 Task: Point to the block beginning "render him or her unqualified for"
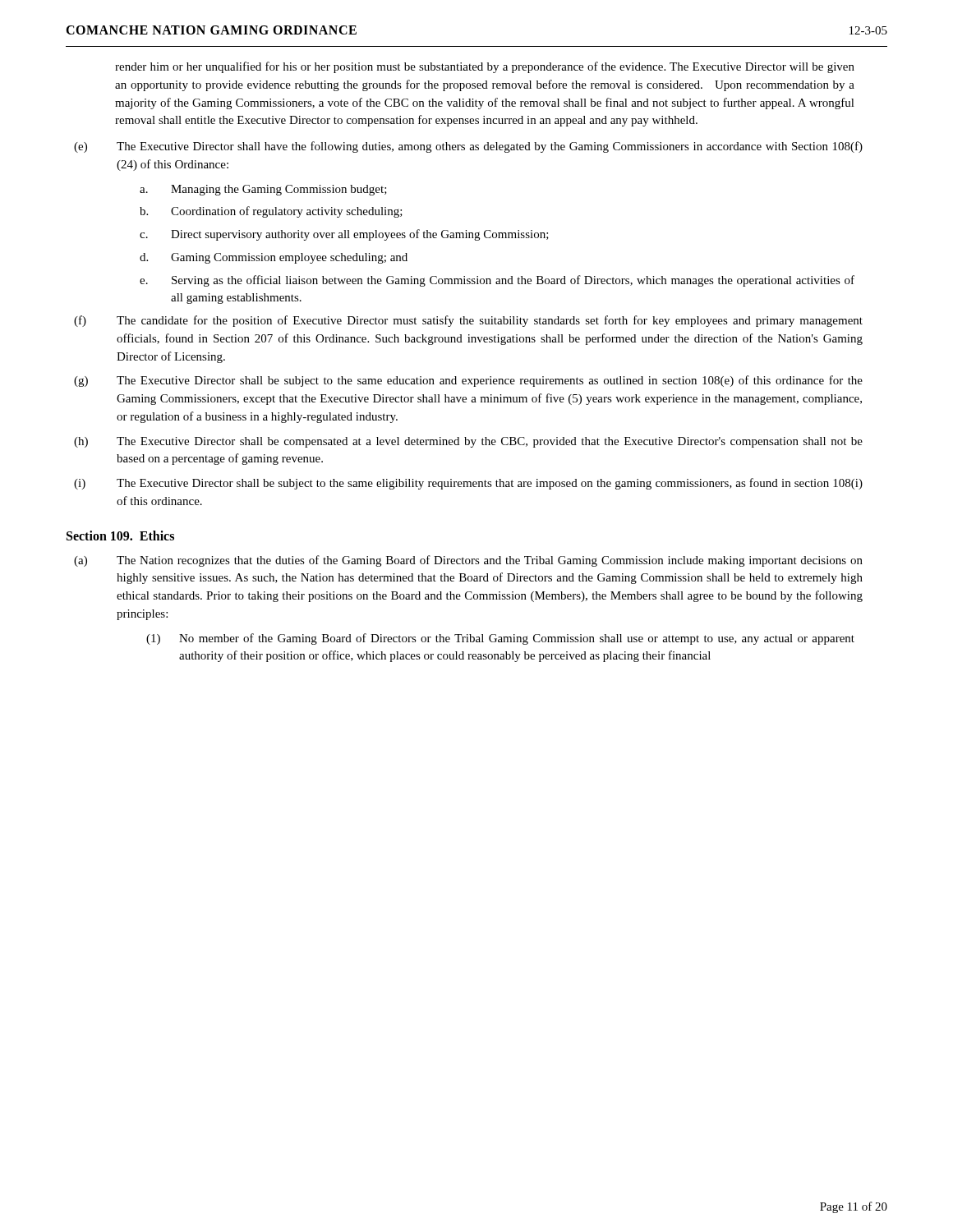pos(485,93)
